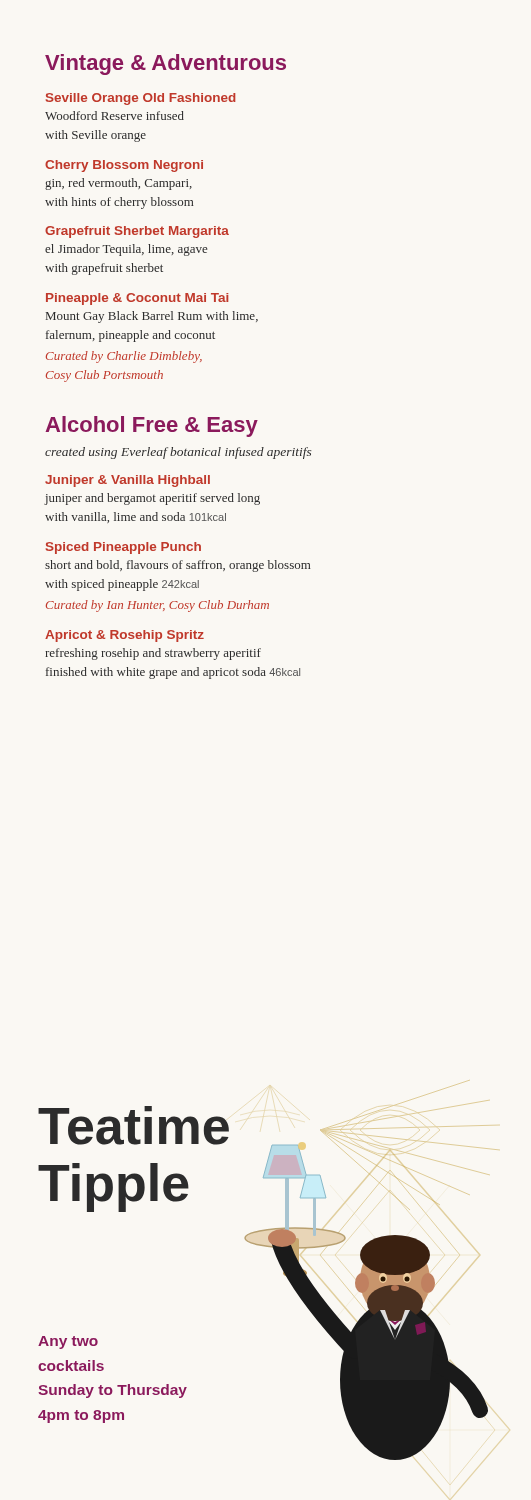
Task: Point to the region starting "Vintage & Adventurous"
Action: point(266,63)
